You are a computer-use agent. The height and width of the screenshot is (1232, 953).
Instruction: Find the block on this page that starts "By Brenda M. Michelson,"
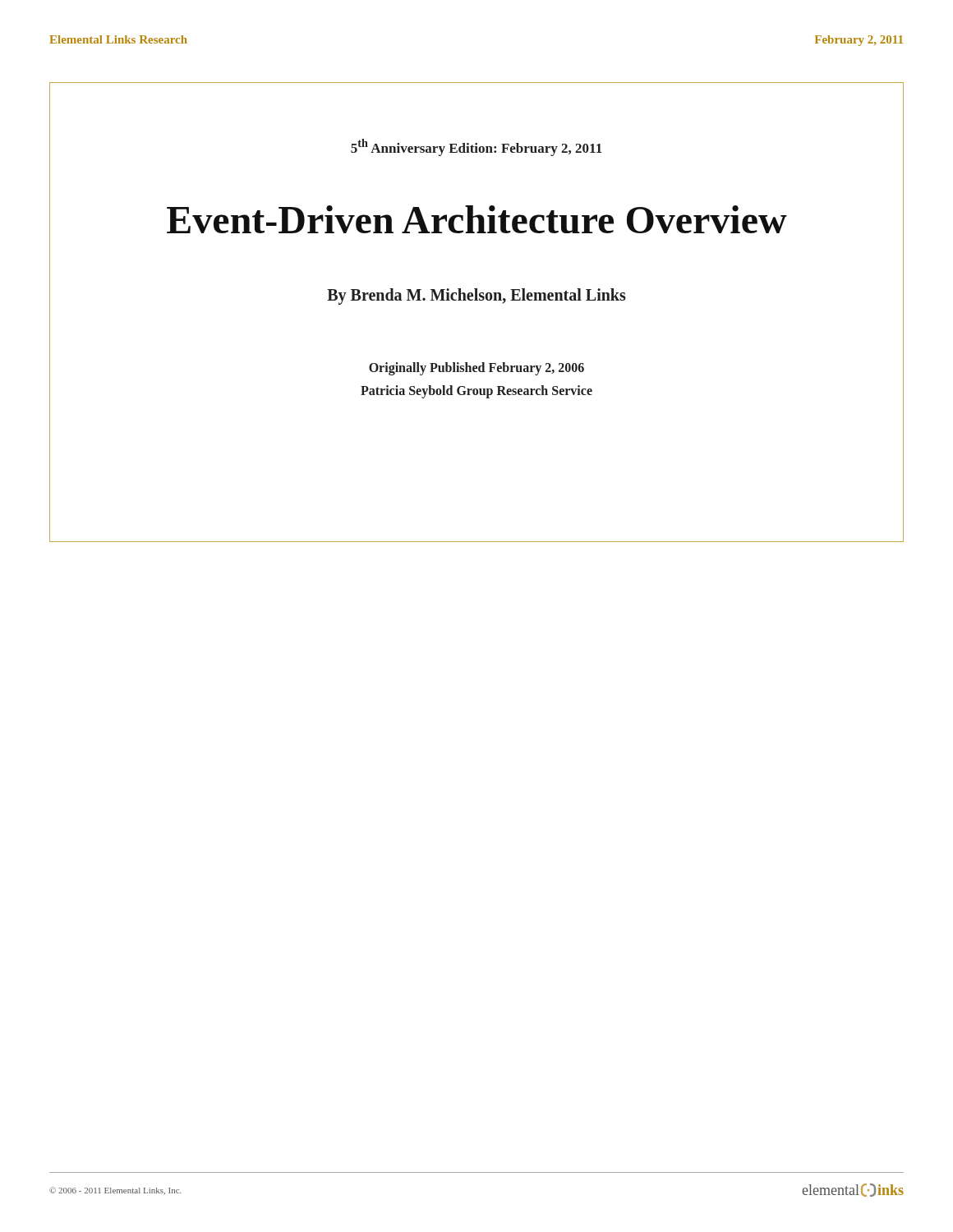(476, 295)
